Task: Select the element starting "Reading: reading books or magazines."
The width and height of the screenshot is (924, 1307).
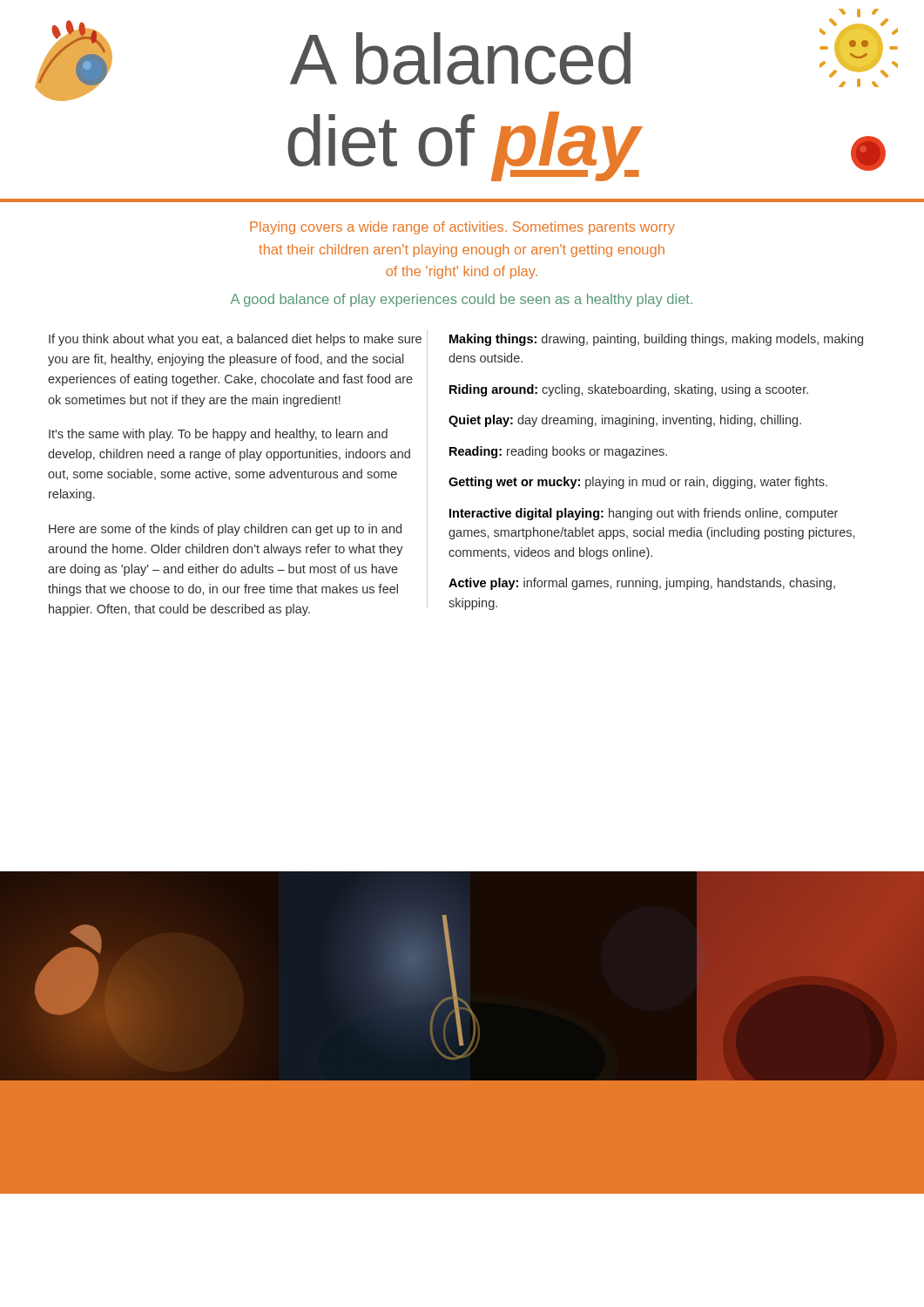Action: pyautogui.click(x=558, y=451)
